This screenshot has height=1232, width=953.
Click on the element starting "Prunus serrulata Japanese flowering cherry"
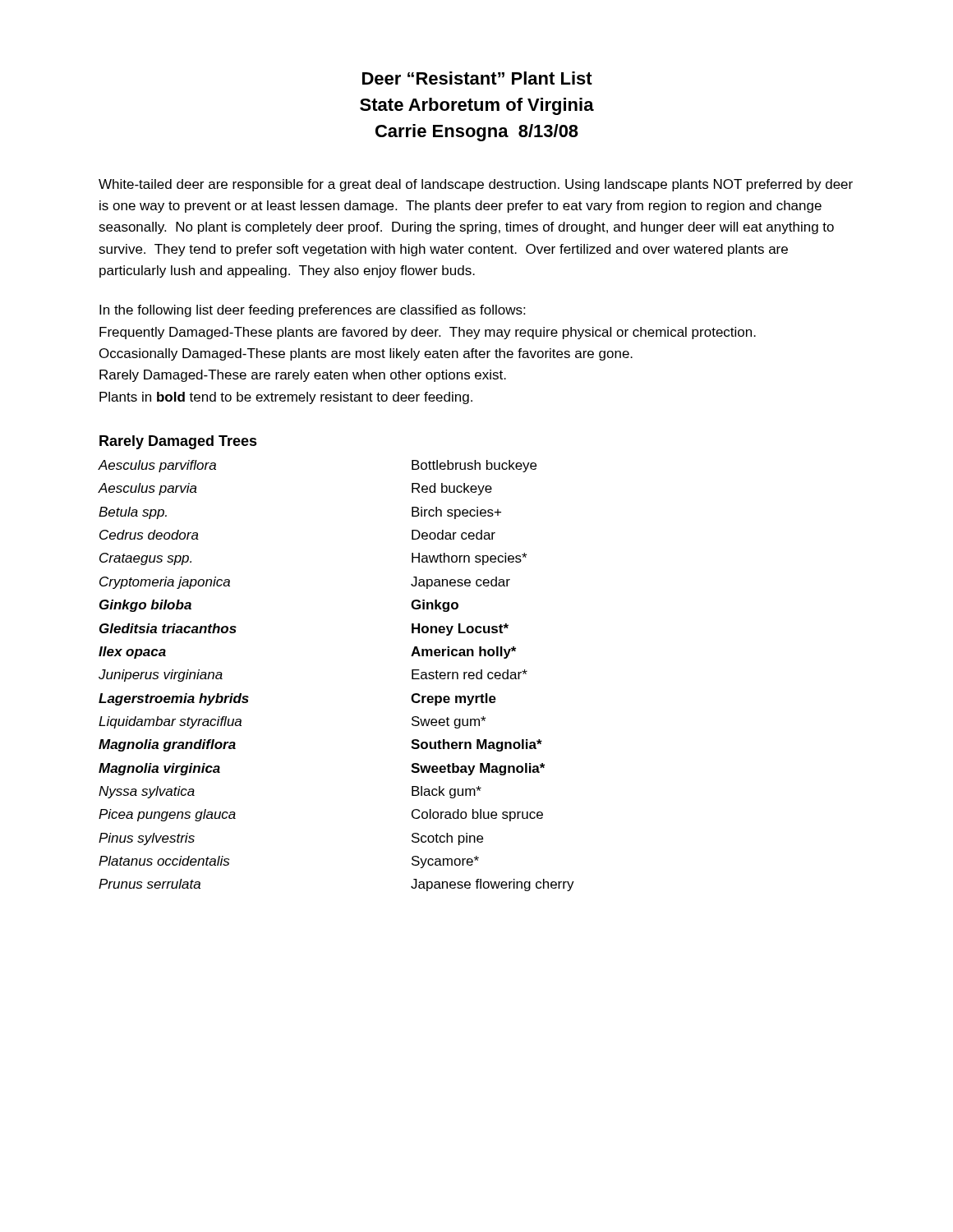click(476, 885)
